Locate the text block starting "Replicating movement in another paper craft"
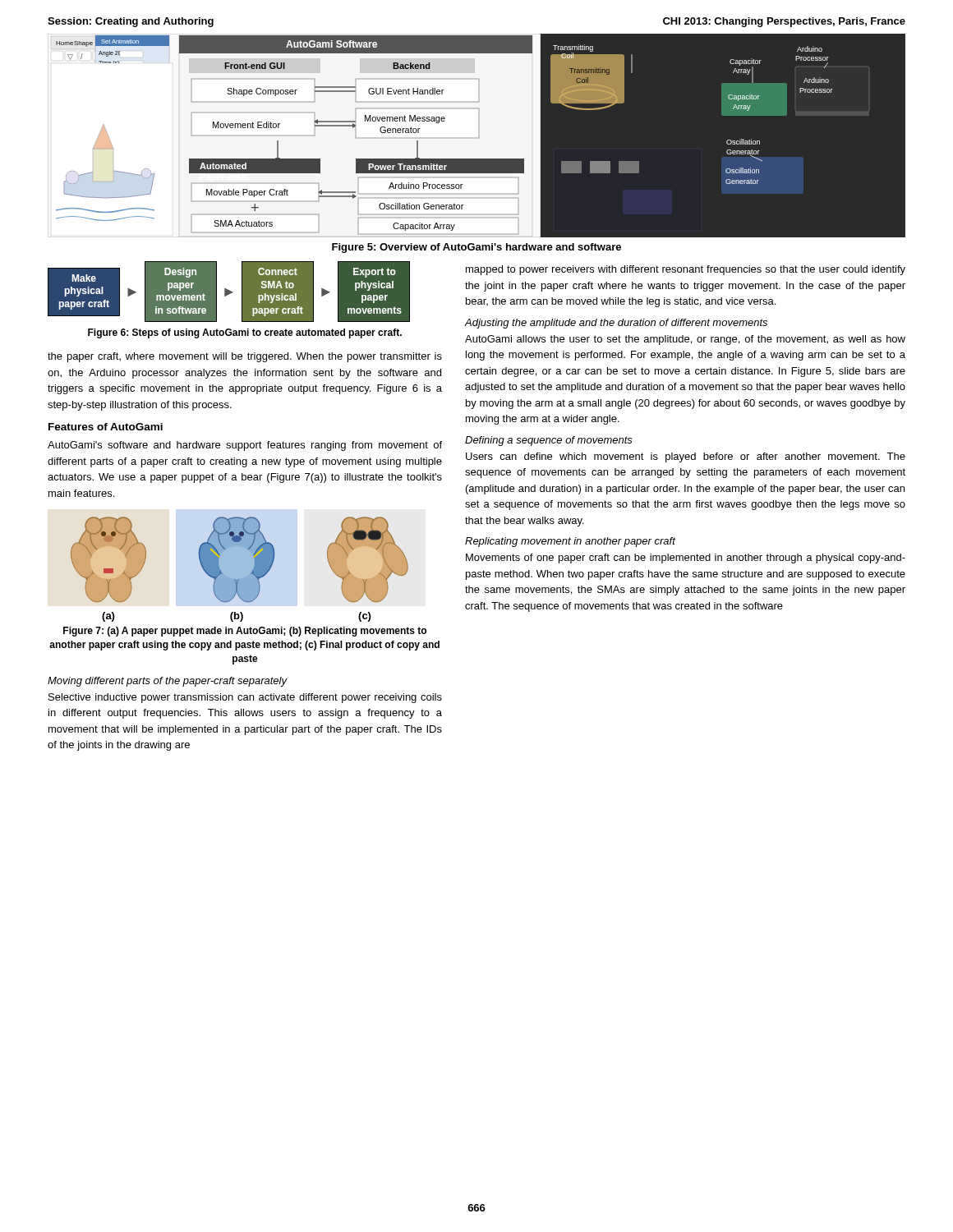Screen dimensions: 1232x953 (570, 541)
